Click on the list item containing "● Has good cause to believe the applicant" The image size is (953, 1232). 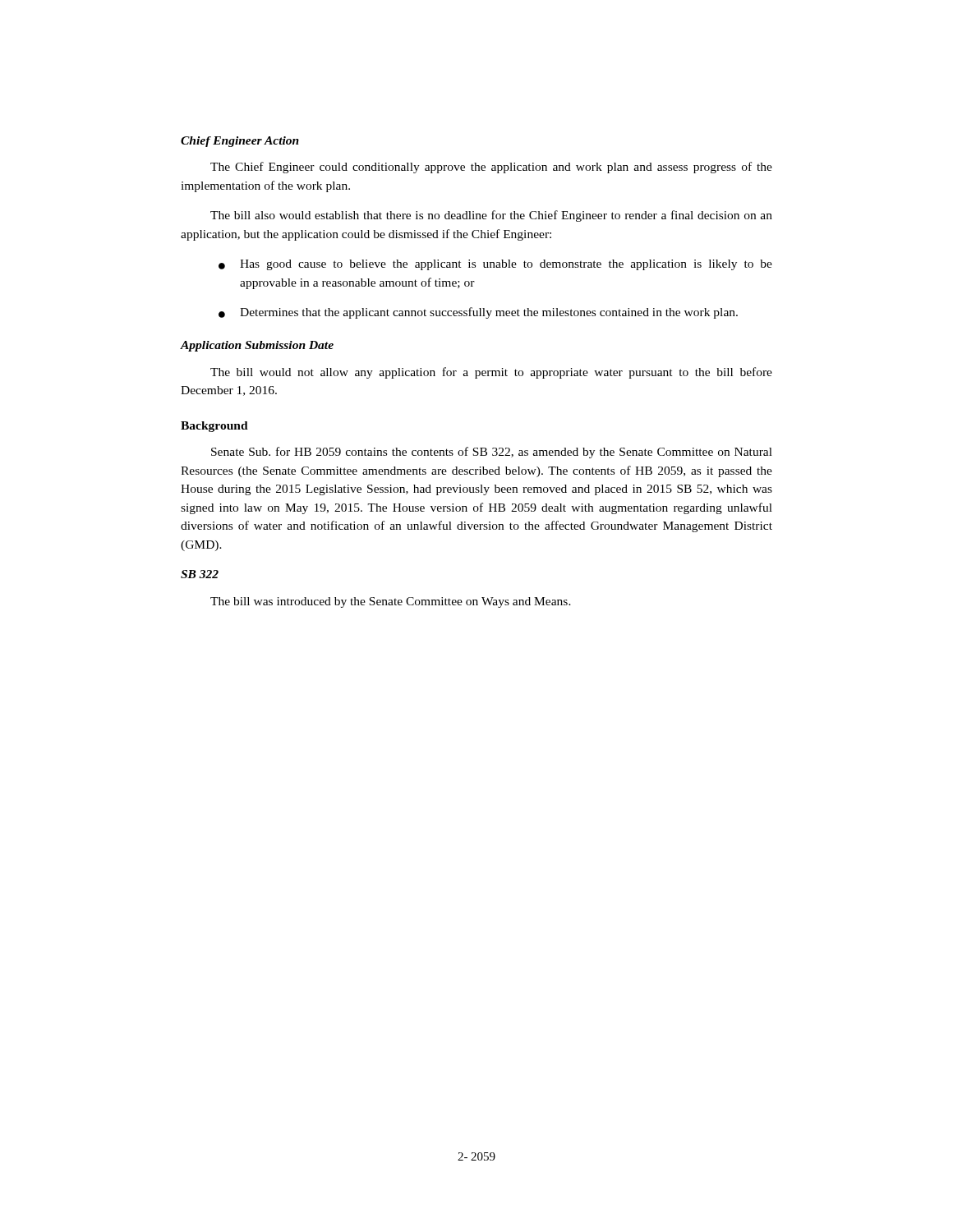coord(491,273)
